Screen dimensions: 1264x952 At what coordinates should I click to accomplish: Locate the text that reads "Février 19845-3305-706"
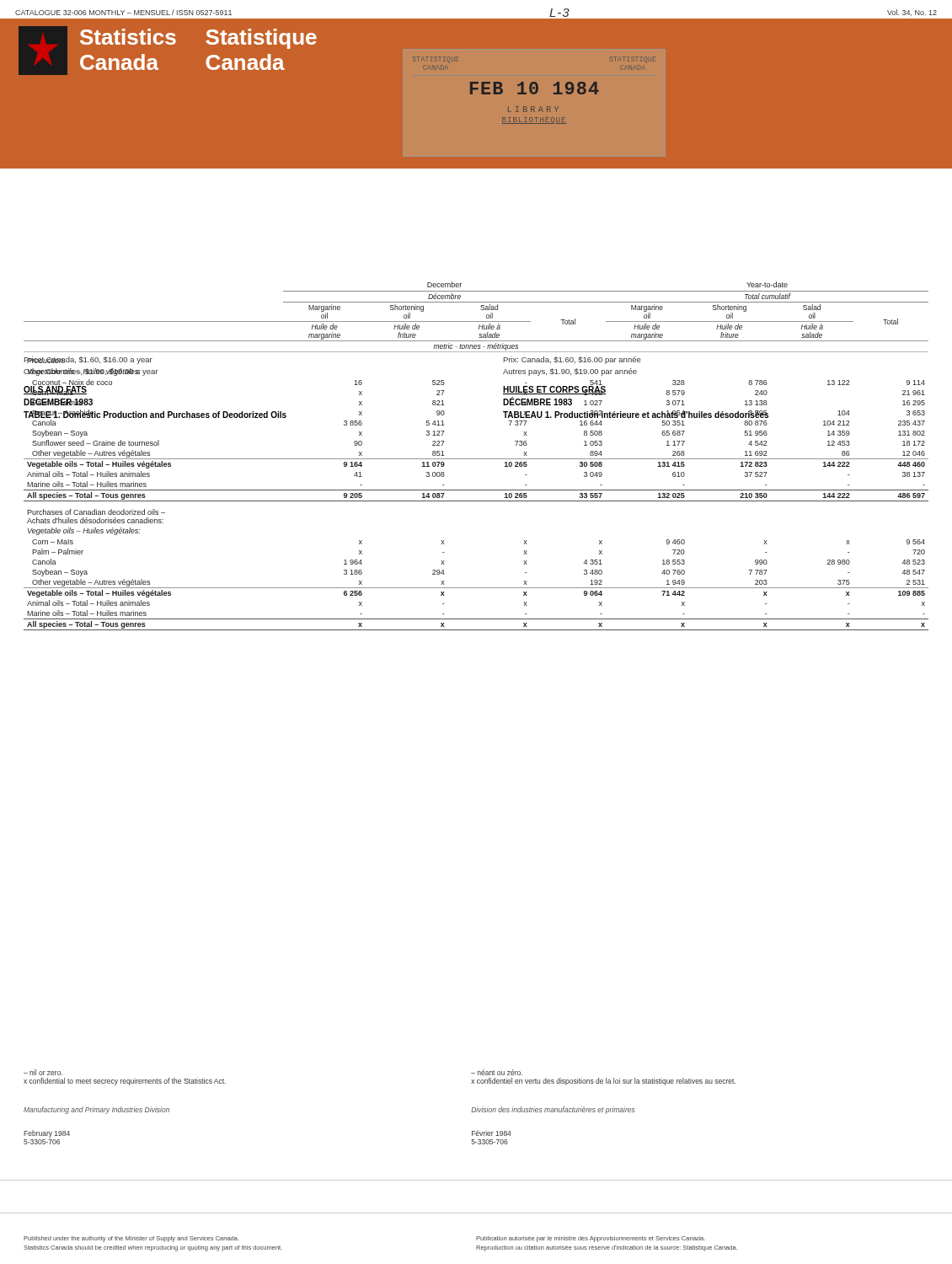[x=491, y=1138]
